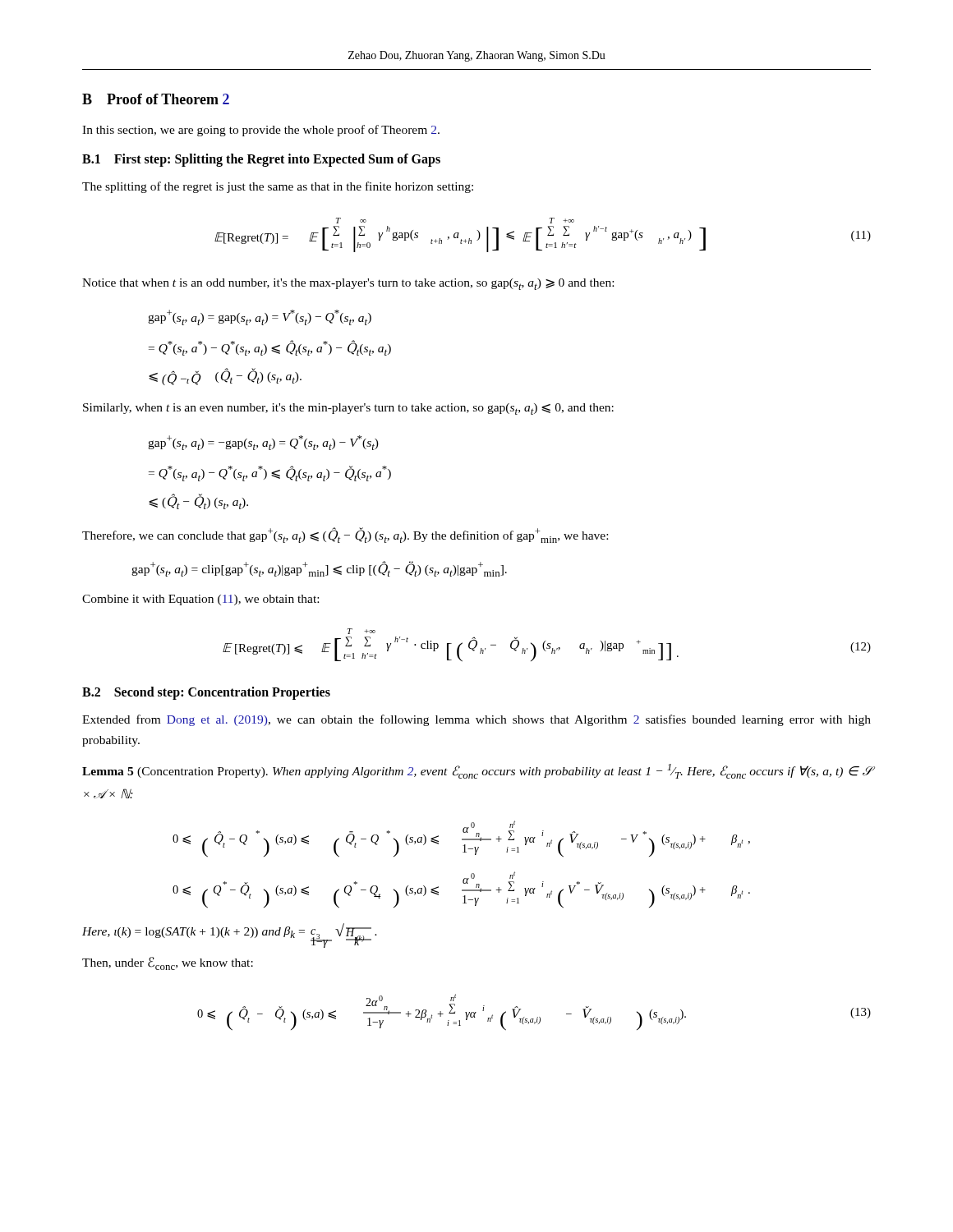The width and height of the screenshot is (953, 1232).
Task: Select the text block containing "Notice that when t is an odd"
Action: click(x=349, y=283)
